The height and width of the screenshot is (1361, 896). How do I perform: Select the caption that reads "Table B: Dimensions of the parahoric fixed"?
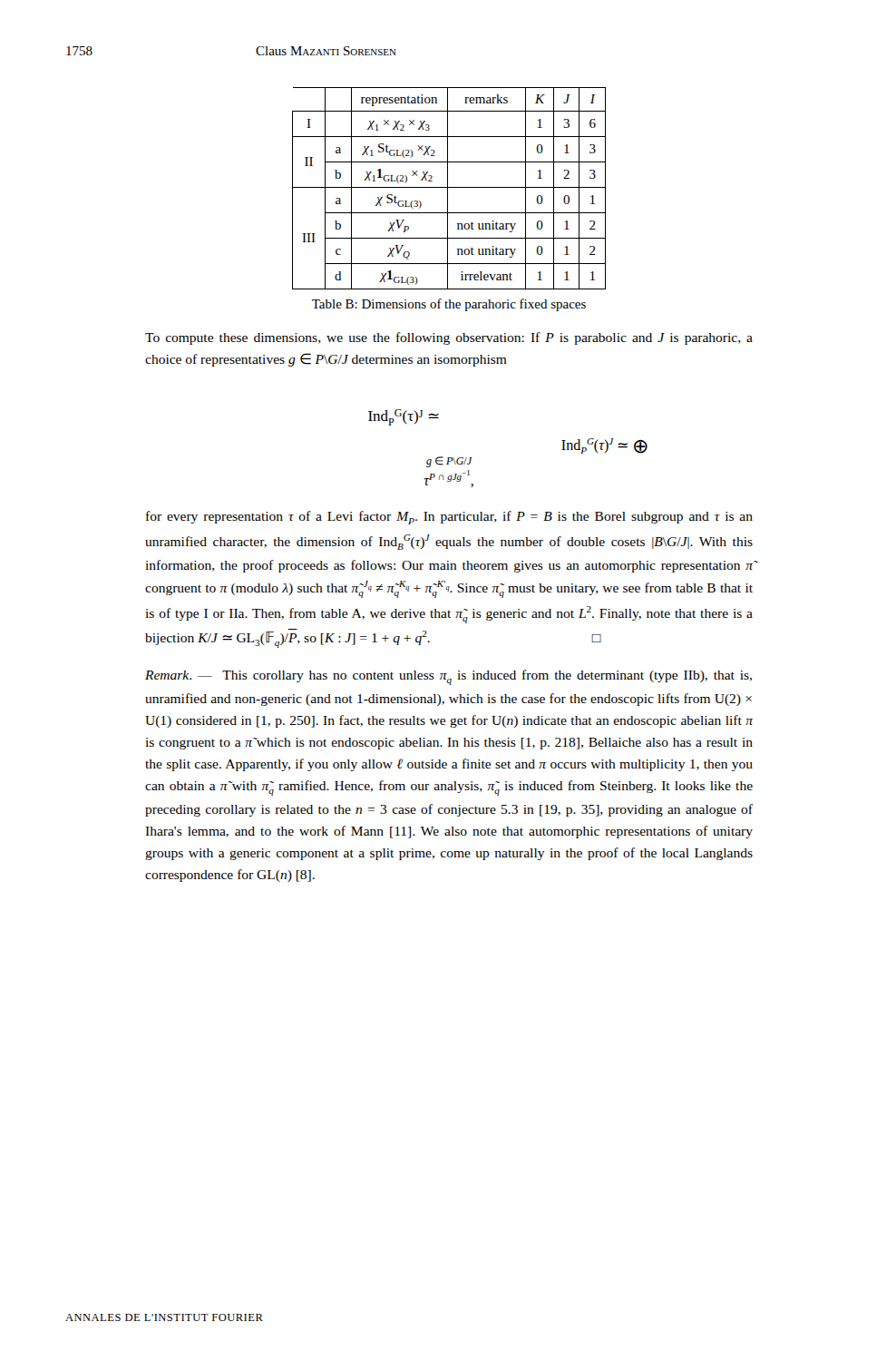click(449, 304)
